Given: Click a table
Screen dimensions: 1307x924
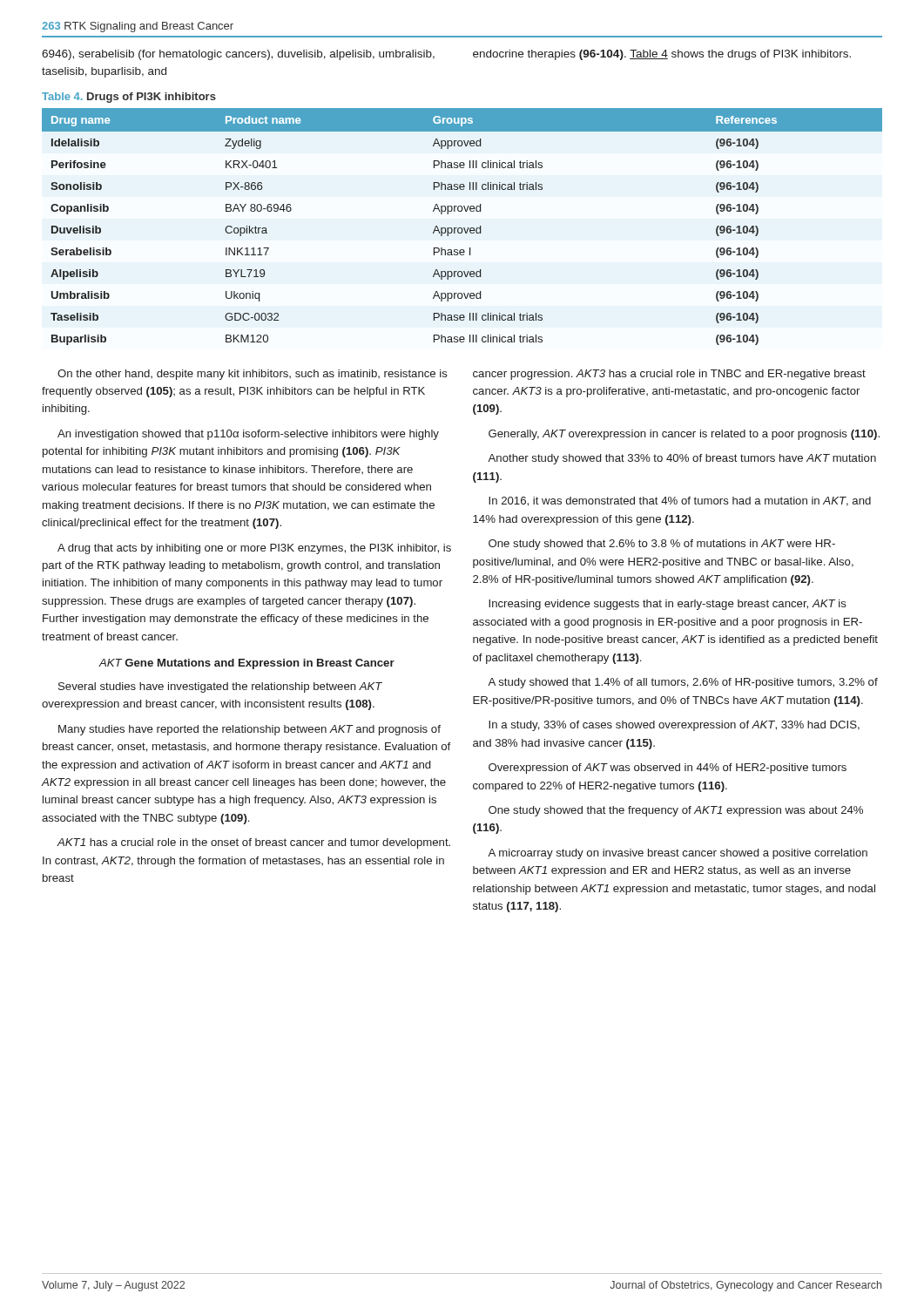Looking at the screenshot, I should (462, 228).
